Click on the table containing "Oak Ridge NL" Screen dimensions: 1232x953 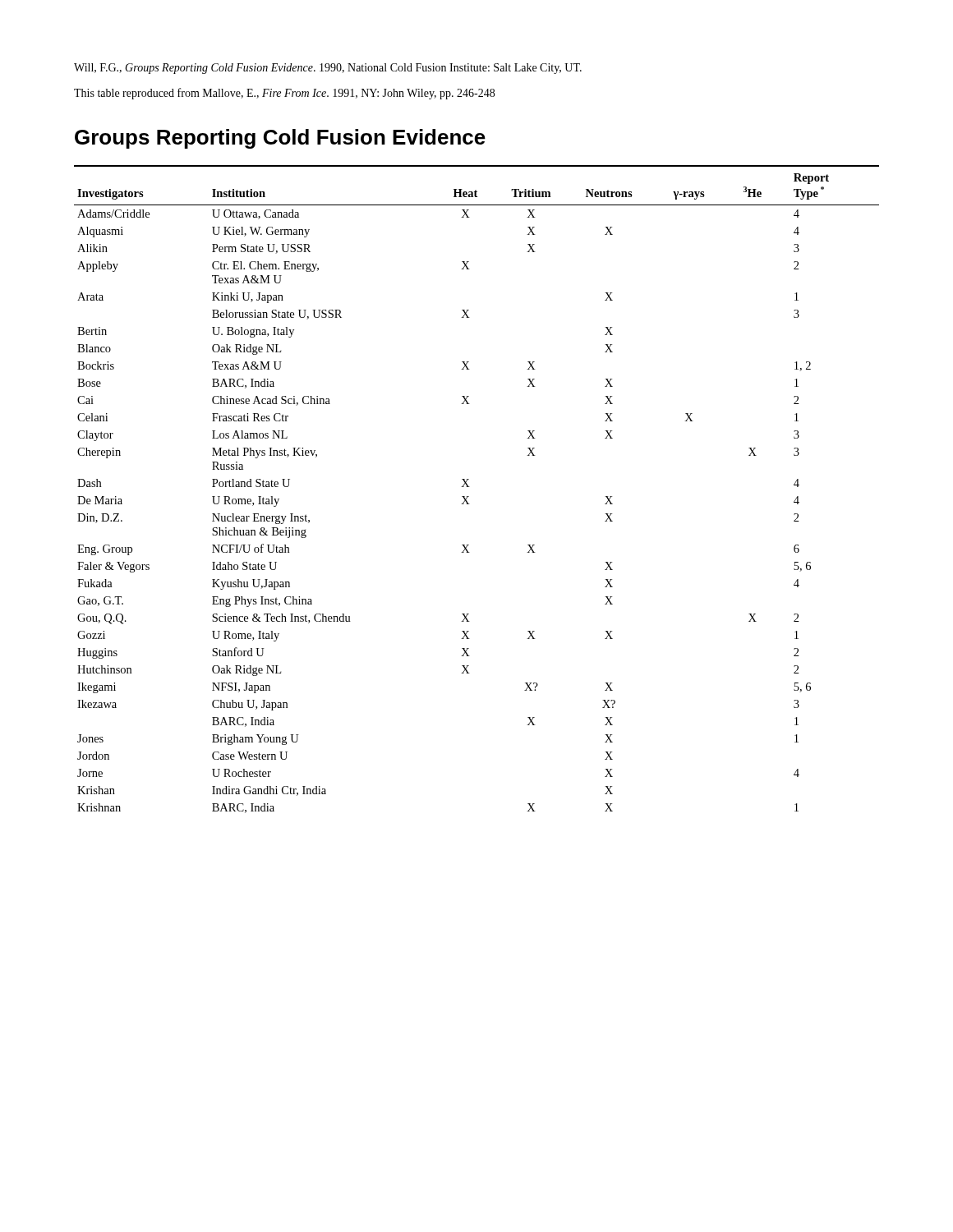click(476, 491)
